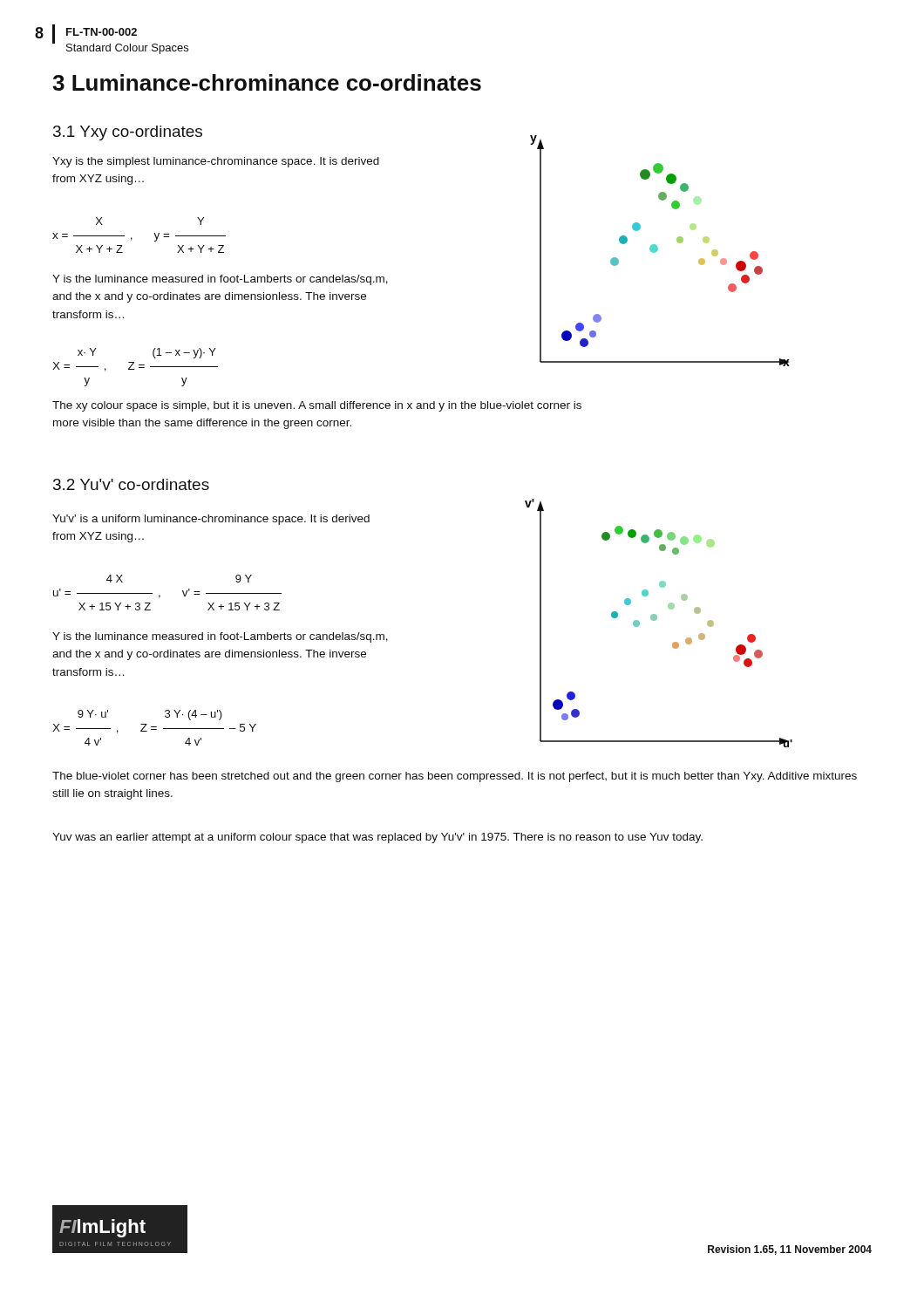The image size is (924, 1308).
Task: Locate the section header containing "3.1 Yxy co-ordinates"
Action: tap(128, 131)
